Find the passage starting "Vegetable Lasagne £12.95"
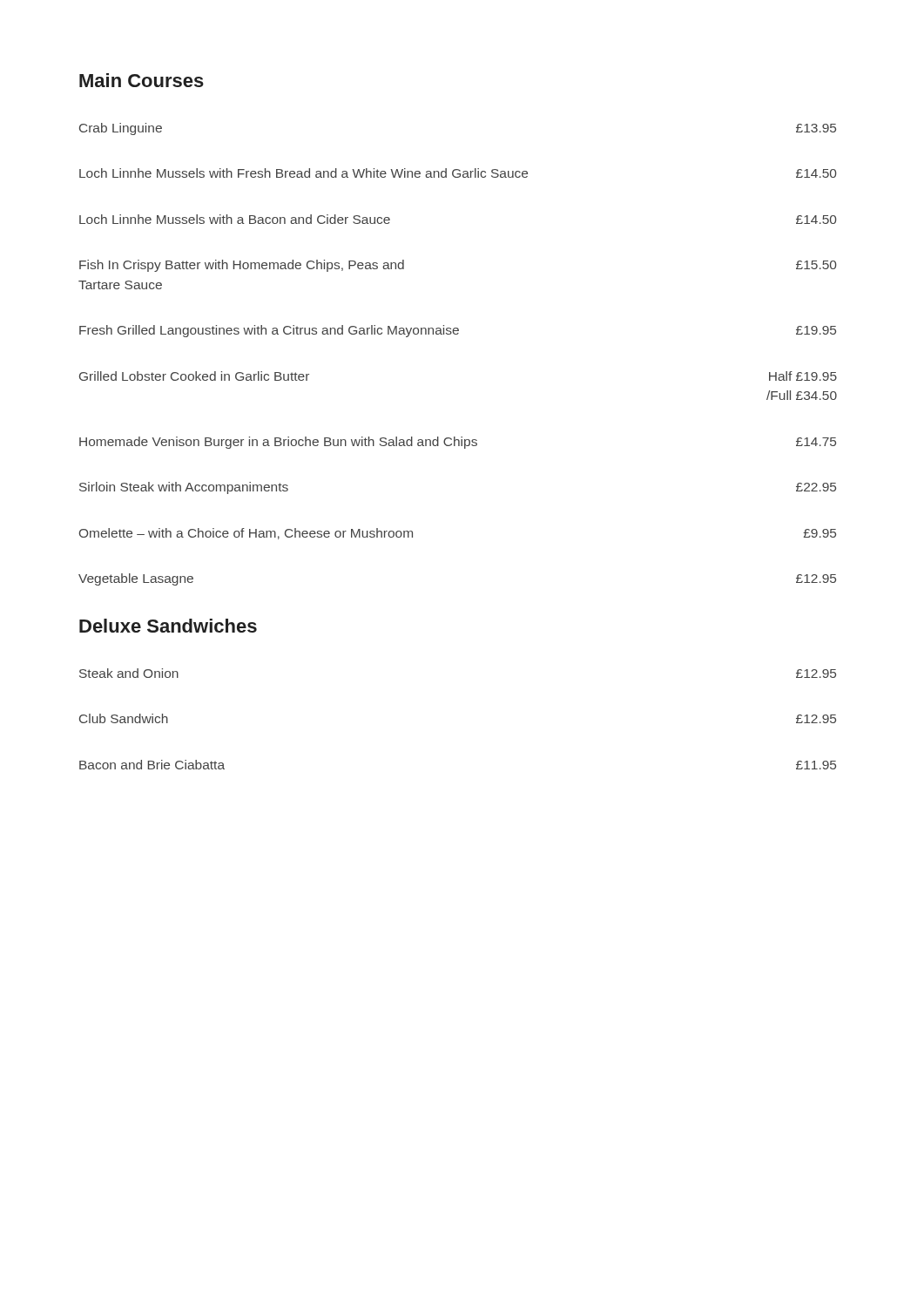Viewport: 924px width, 1307px height. [x=135, y=579]
